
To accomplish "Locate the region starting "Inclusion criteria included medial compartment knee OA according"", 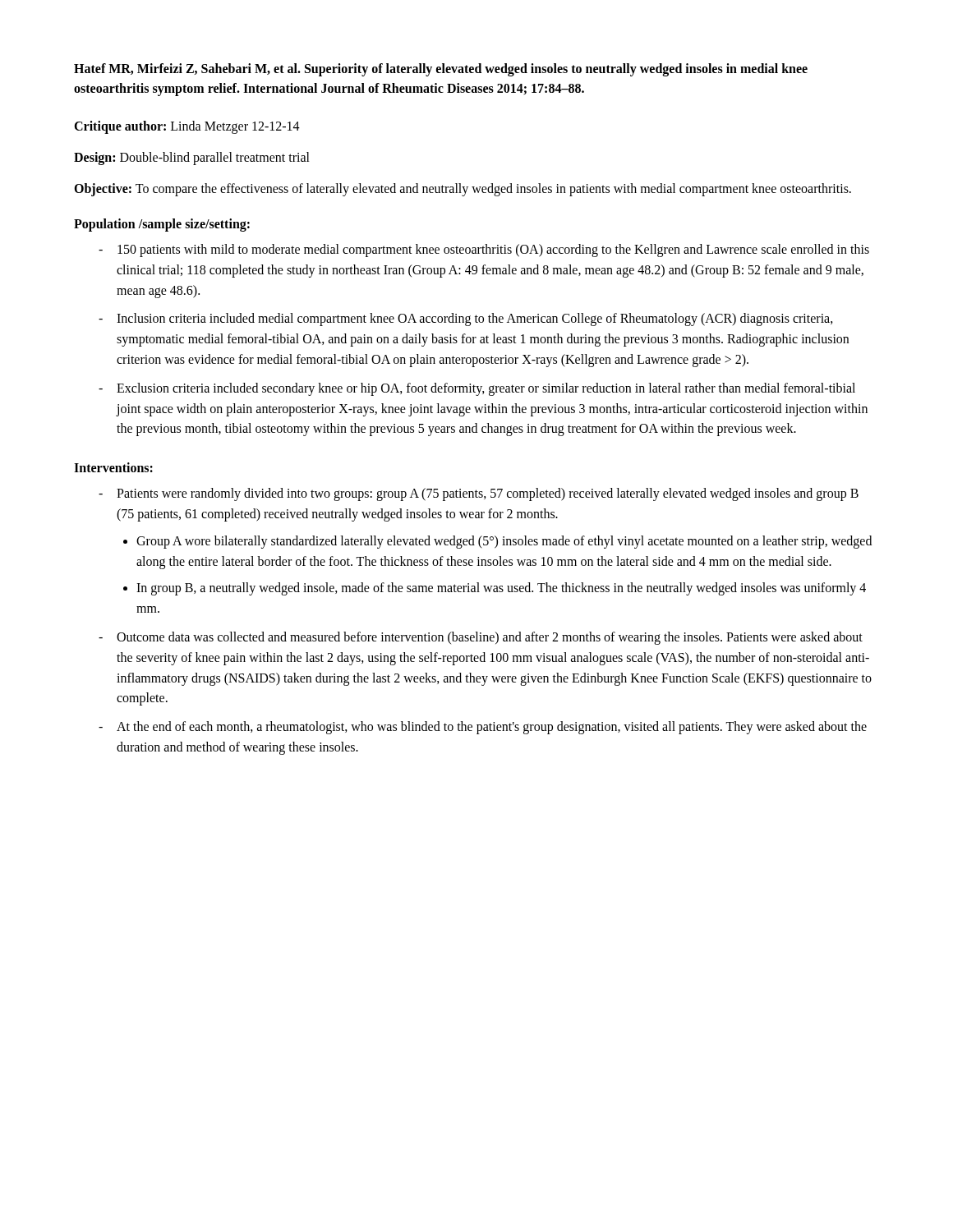I will click(483, 339).
